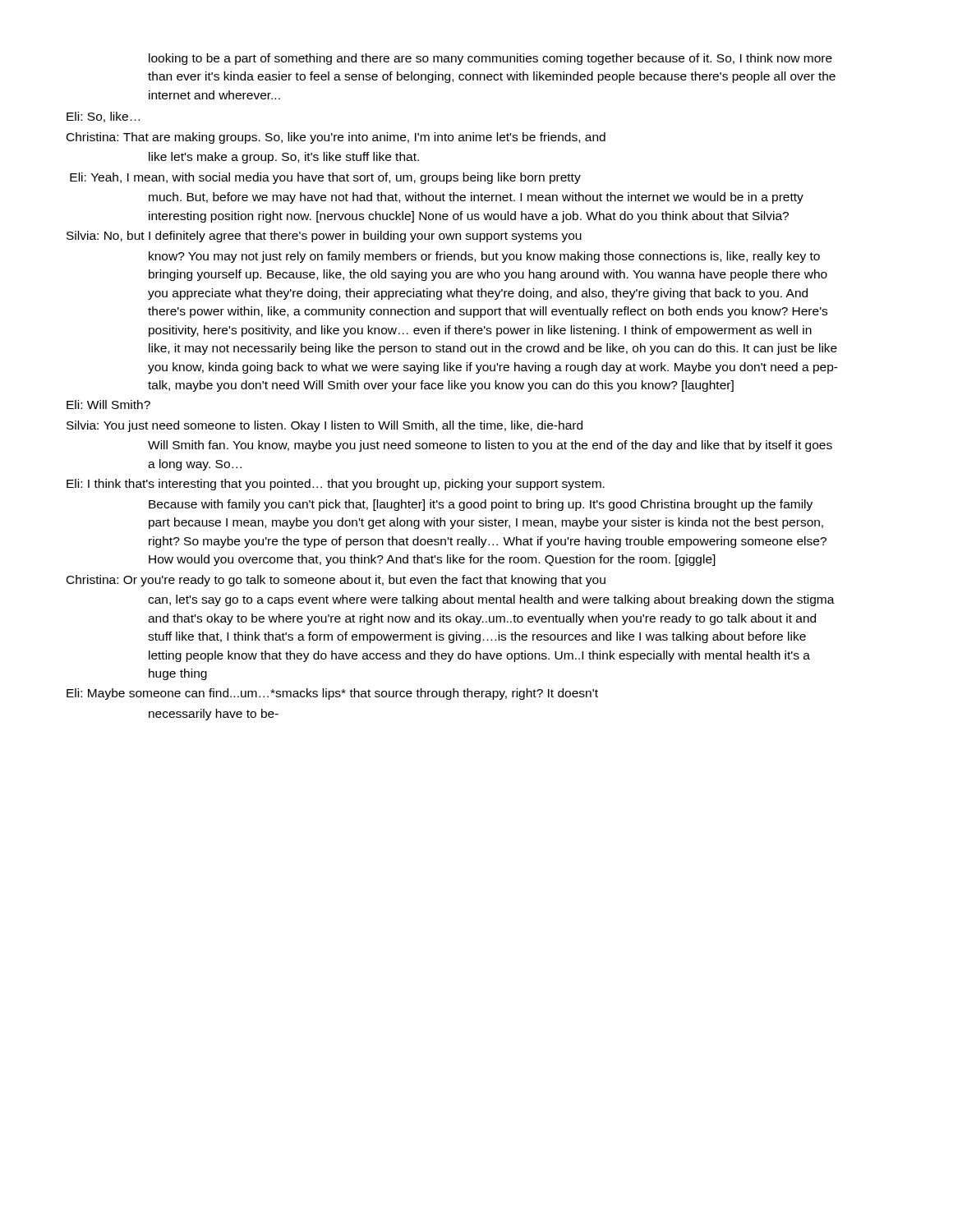Click on the region starting "Eli: So, like…"
The height and width of the screenshot is (1232, 953).
(104, 117)
